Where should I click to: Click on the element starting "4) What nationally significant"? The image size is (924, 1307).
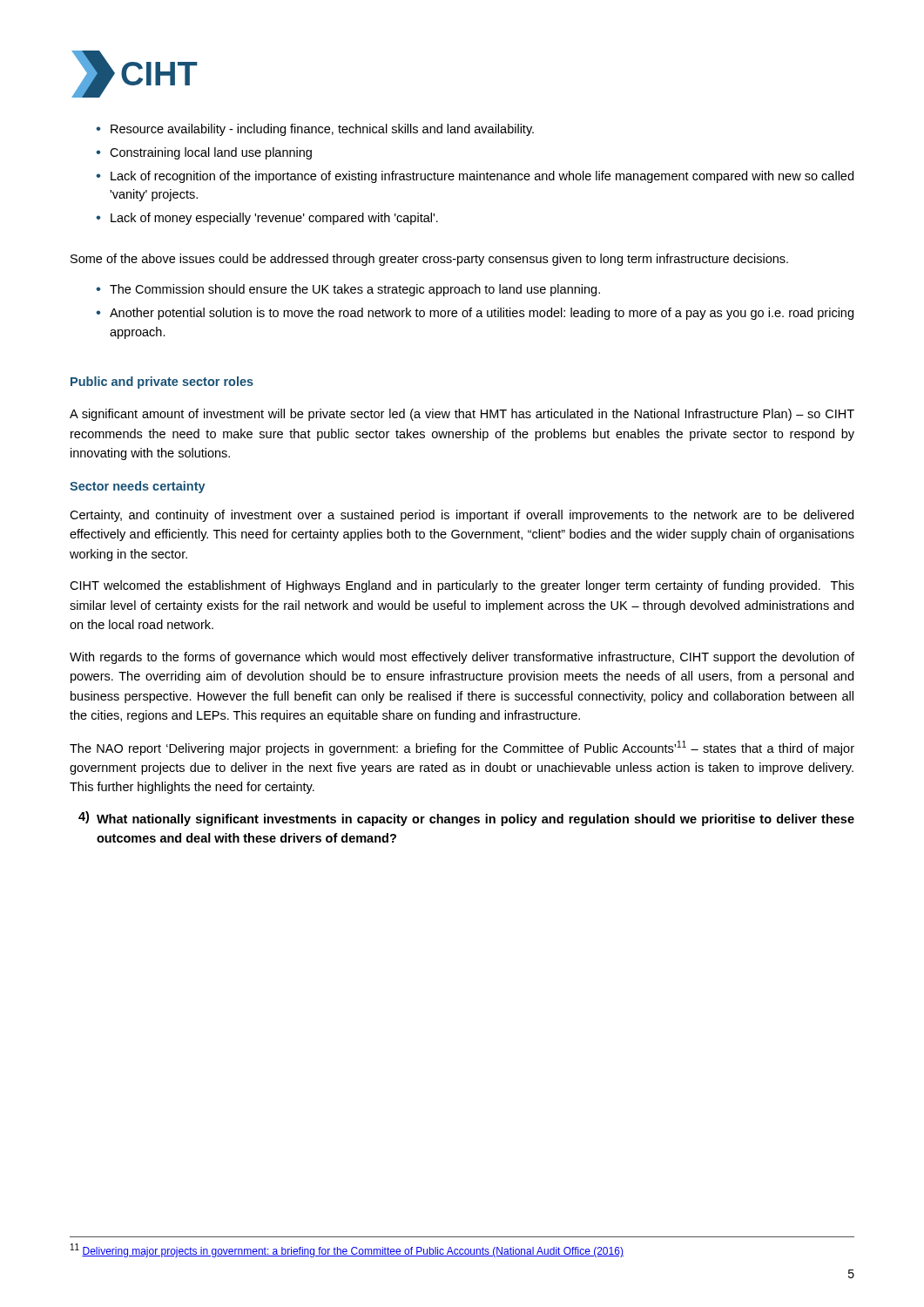tap(466, 829)
